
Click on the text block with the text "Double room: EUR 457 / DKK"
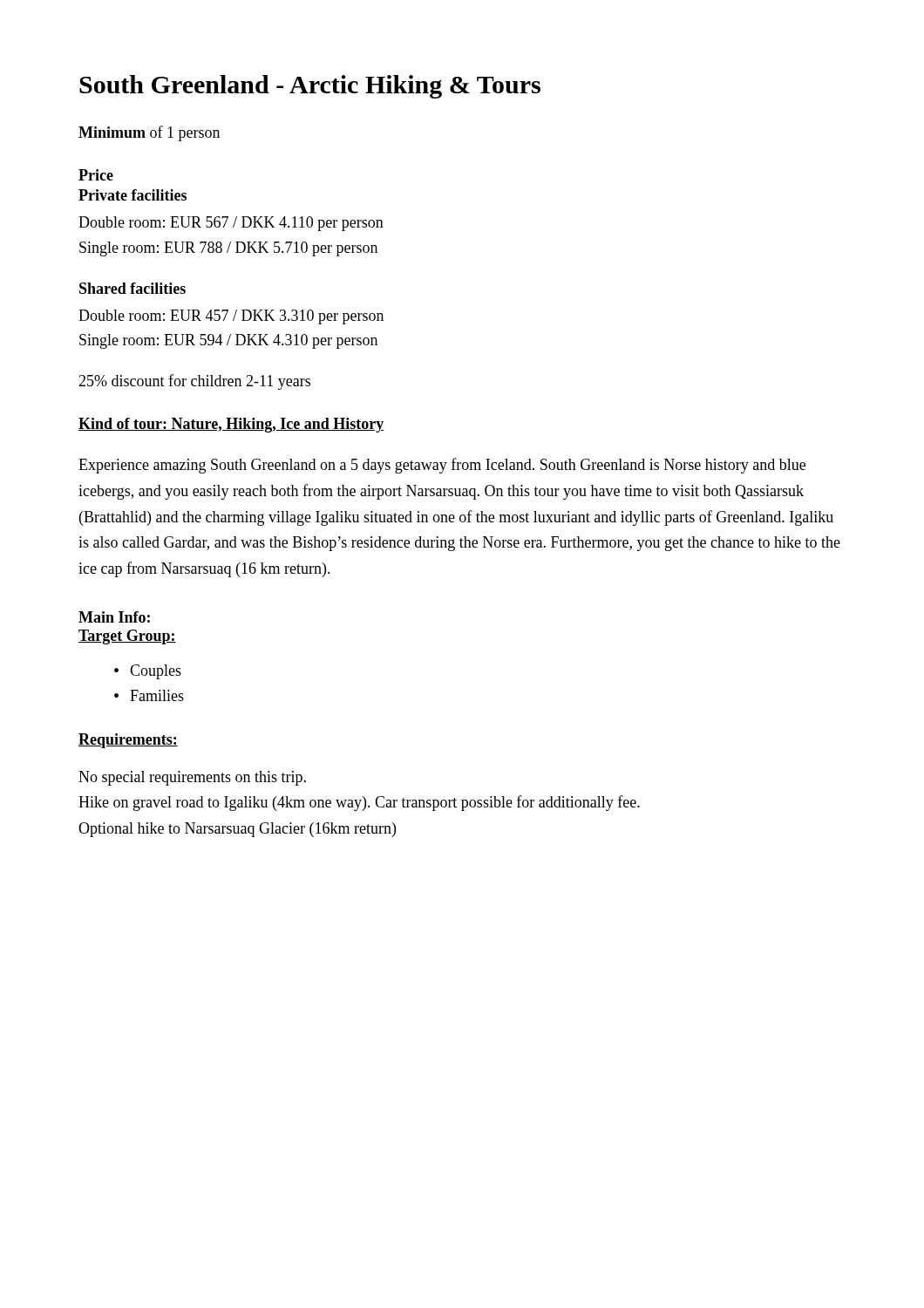[x=231, y=328]
